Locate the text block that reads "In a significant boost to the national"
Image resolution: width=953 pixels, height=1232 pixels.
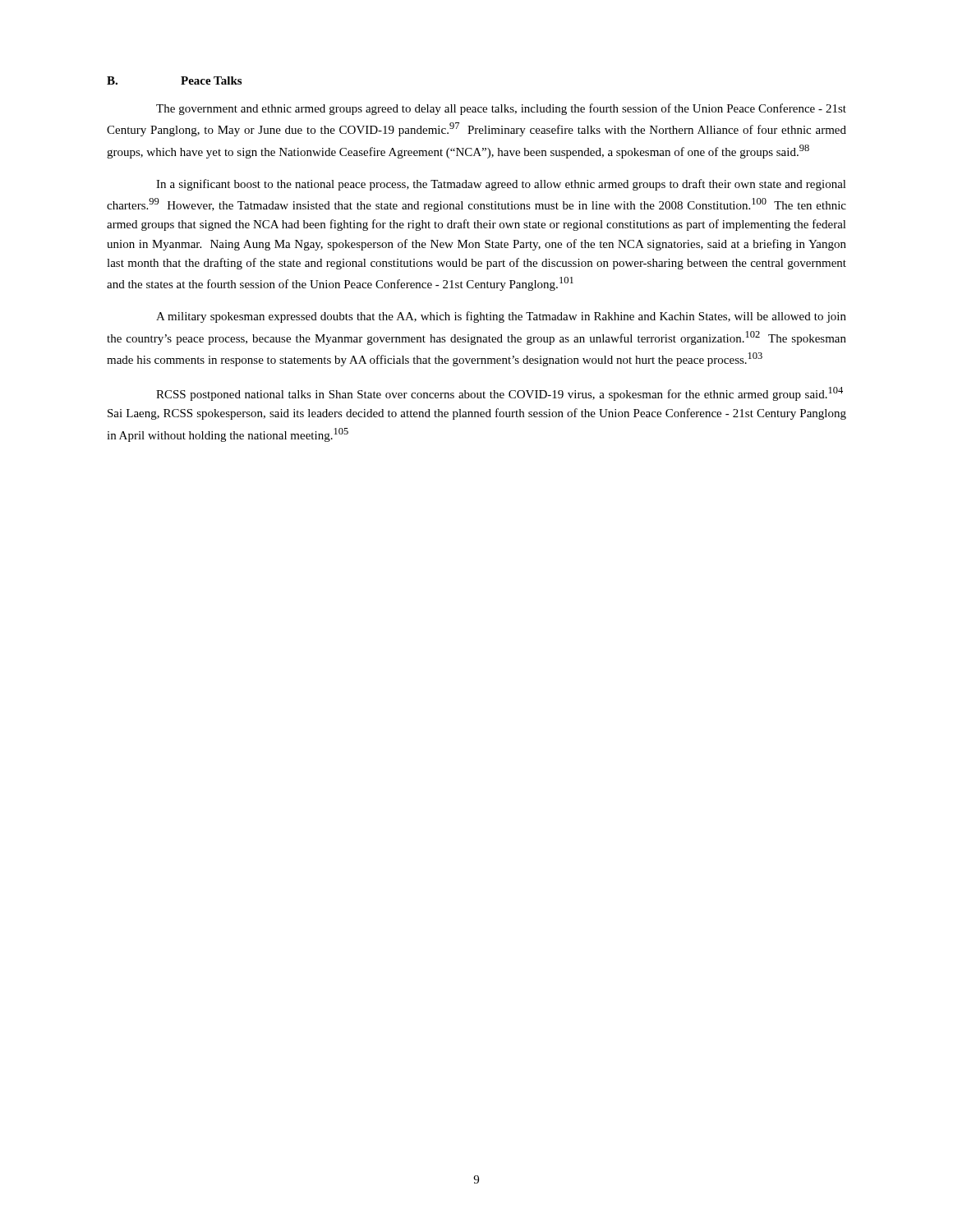point(476,234)
